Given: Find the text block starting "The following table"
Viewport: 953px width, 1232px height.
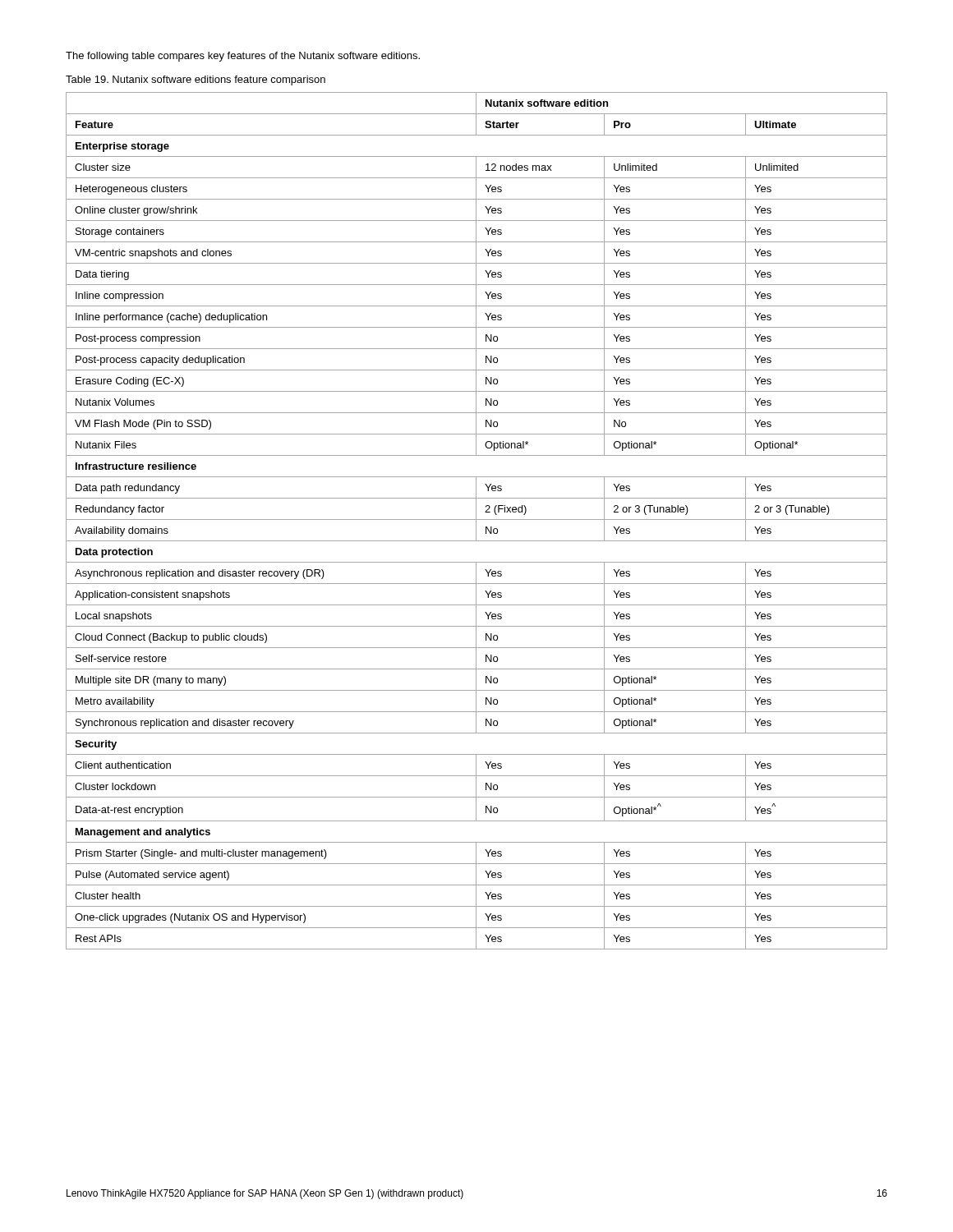Looking at the screenshot, I should (x=243, y=55).
